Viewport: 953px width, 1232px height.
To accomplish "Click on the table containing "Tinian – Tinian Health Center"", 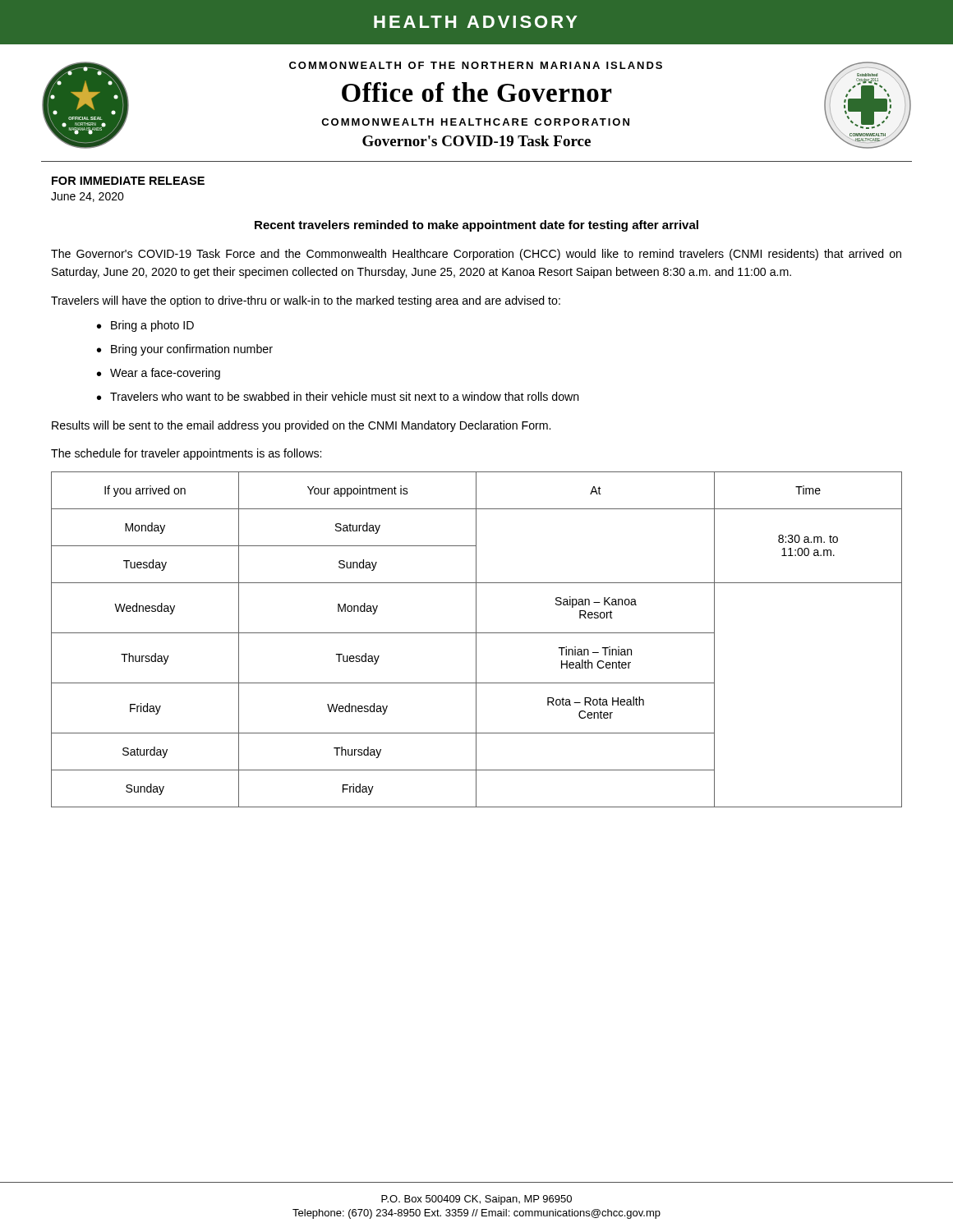I will point(476,639).
